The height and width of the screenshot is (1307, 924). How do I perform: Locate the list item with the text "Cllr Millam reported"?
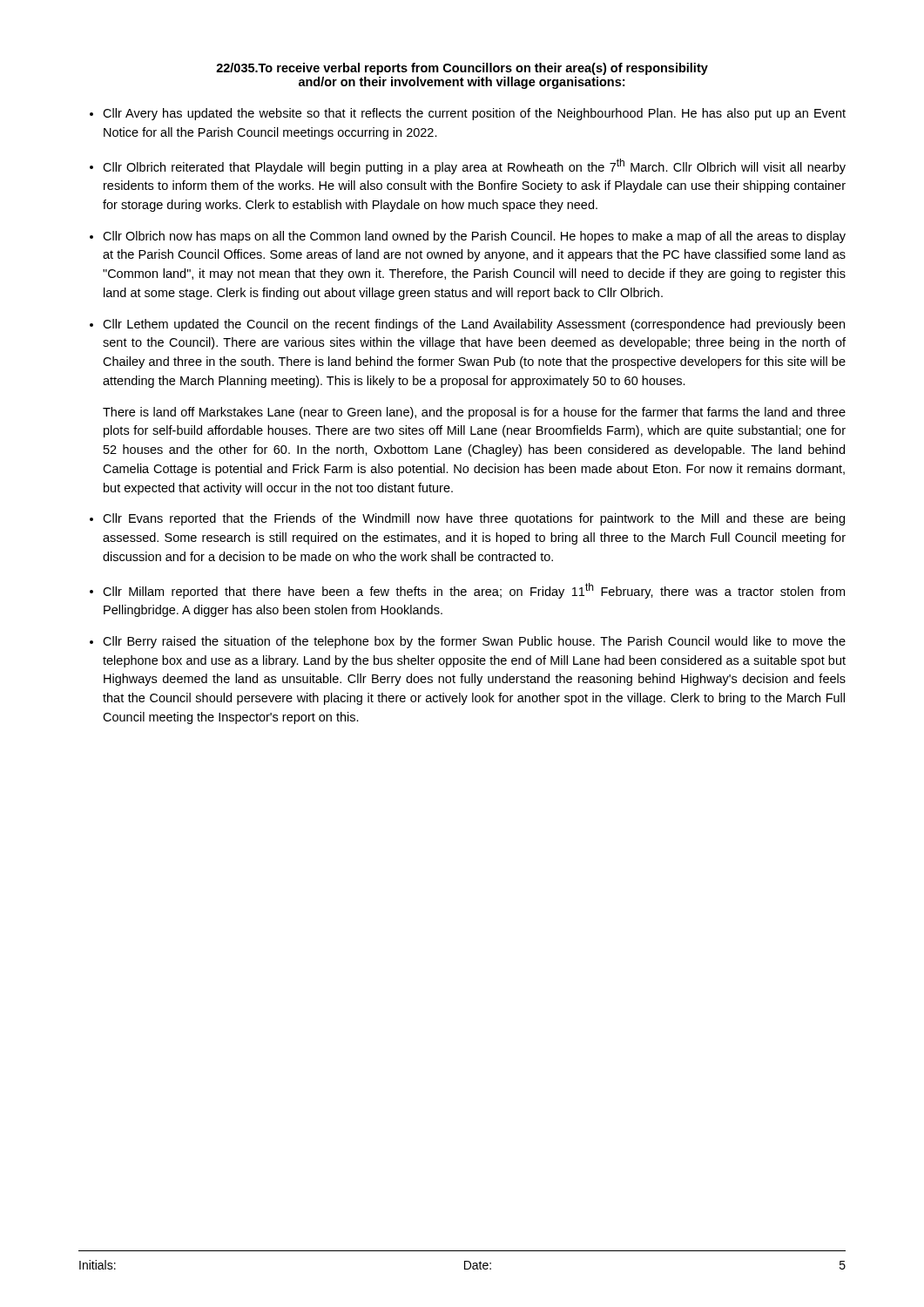[x=474, y=599]
